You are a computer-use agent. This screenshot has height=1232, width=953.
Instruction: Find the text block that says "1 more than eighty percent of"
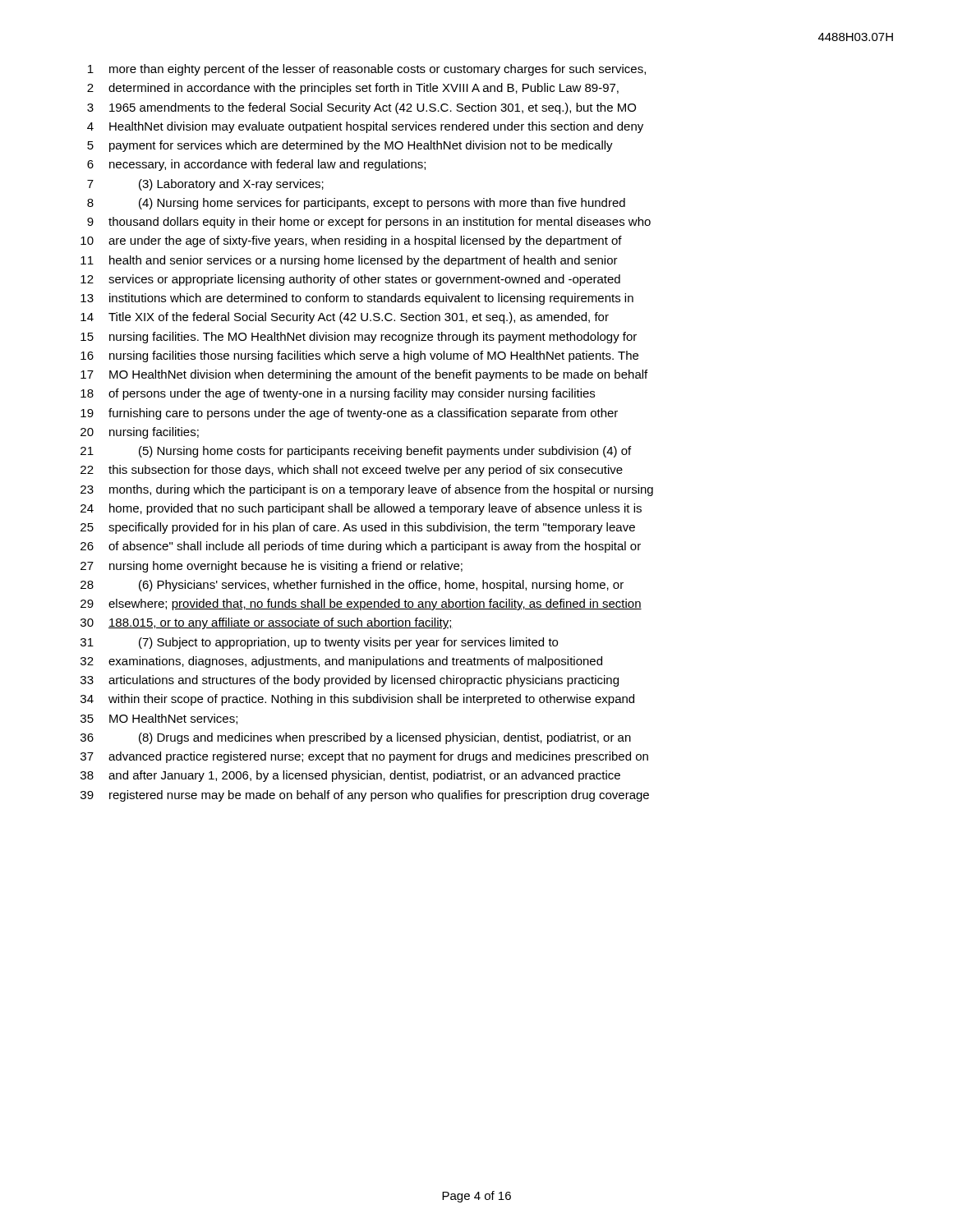(x=476, y=116)
